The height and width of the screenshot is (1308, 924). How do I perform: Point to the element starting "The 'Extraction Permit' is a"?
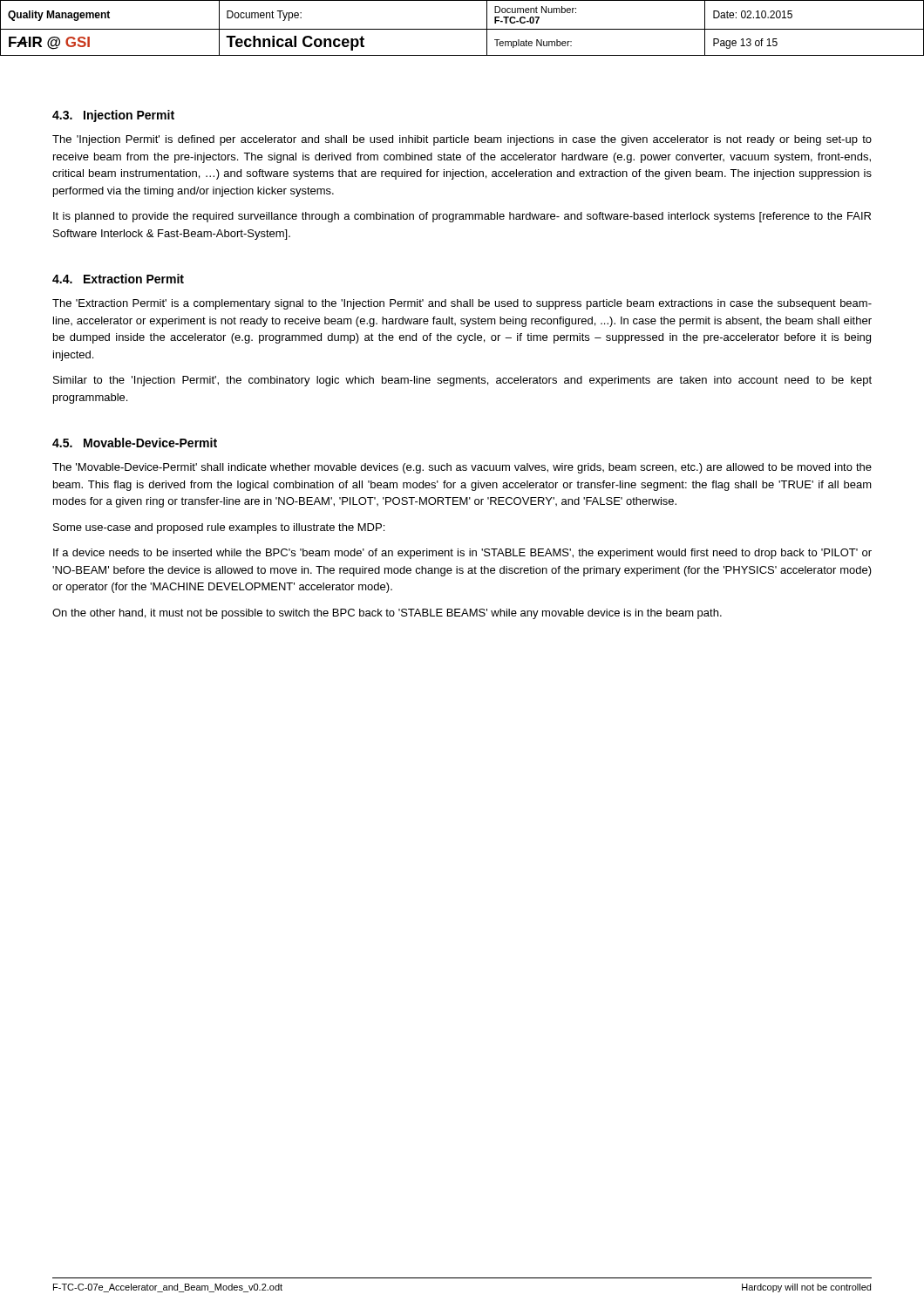click(462, 329)
